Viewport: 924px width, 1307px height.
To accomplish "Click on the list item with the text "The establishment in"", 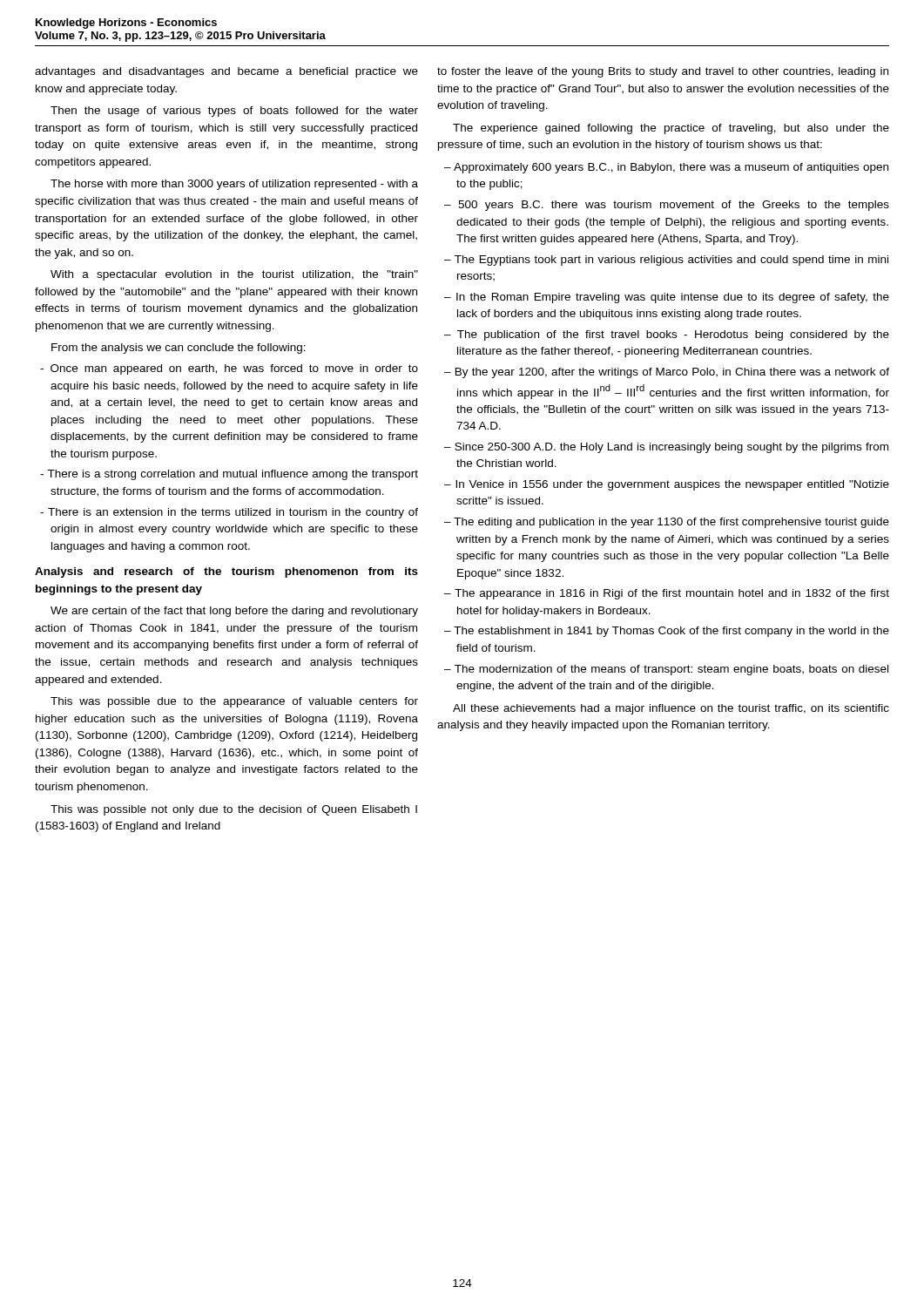I will tap(663, 639).
